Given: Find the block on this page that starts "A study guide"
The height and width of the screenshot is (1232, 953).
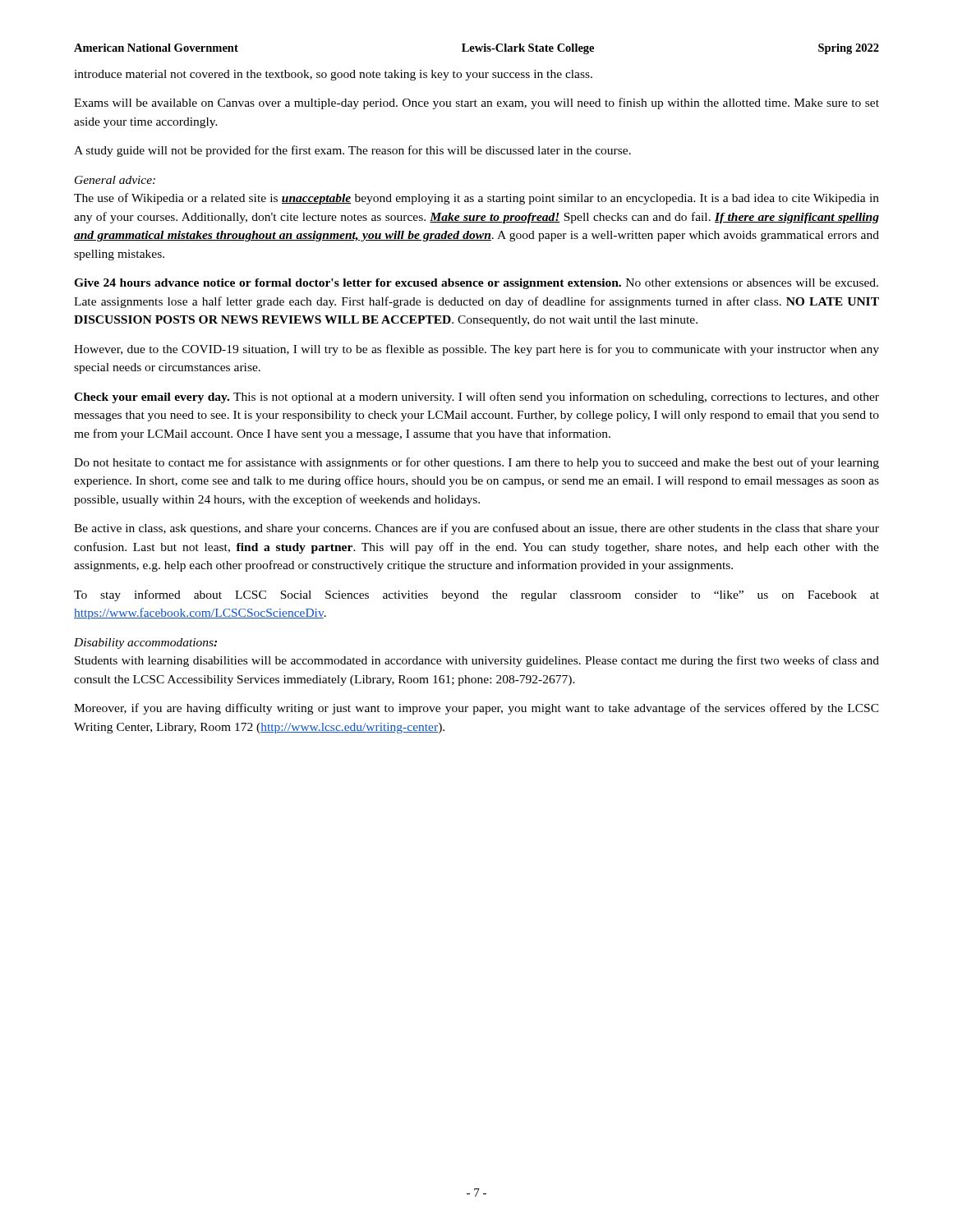Looking at the screenshot, I should [x=476, y=151].
